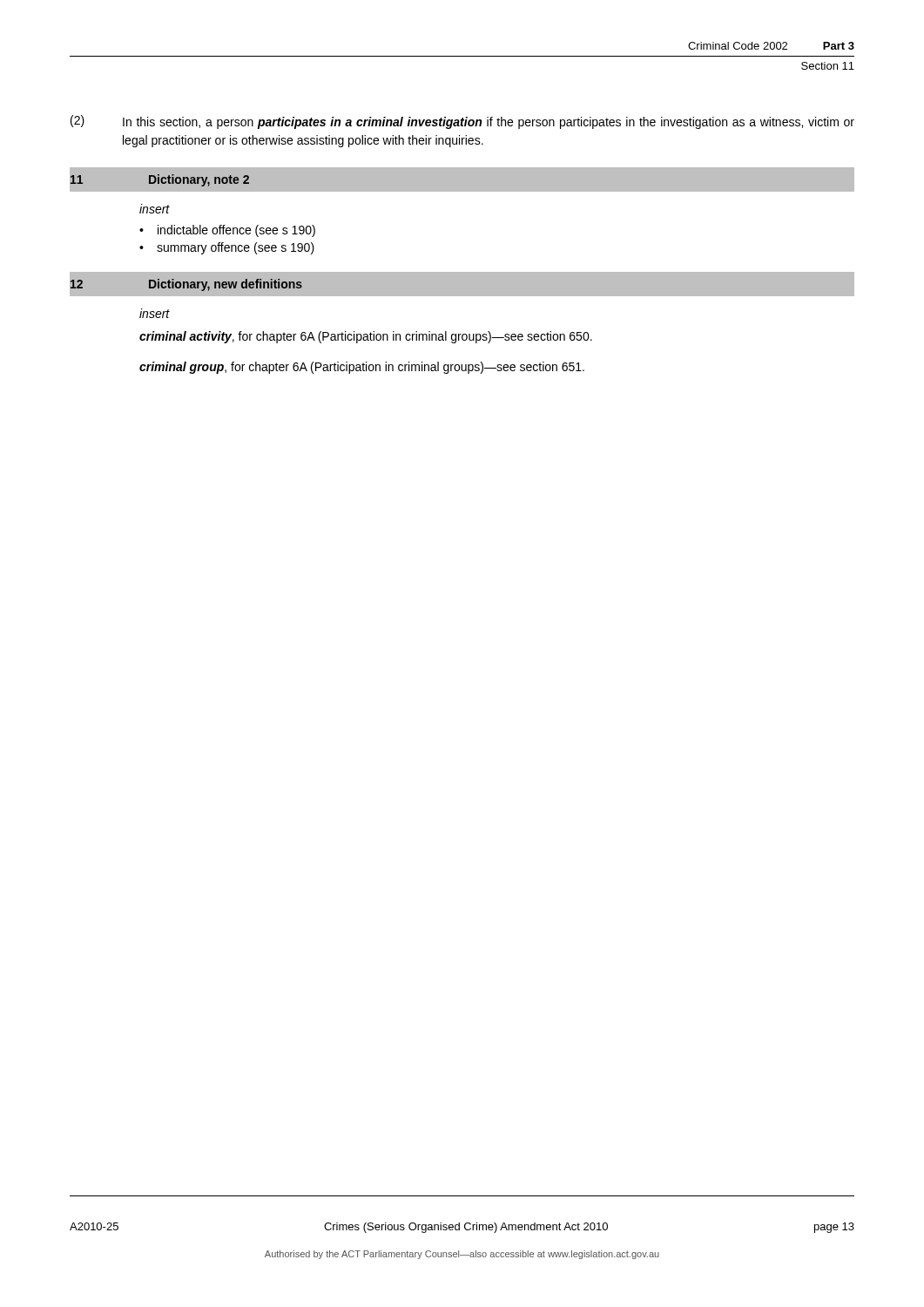Navigate to the block starting "Authorised by the ACT Parliamentary Counsel—also accessible"
The image size is (924, 1307).
(x=462, y=1254)
